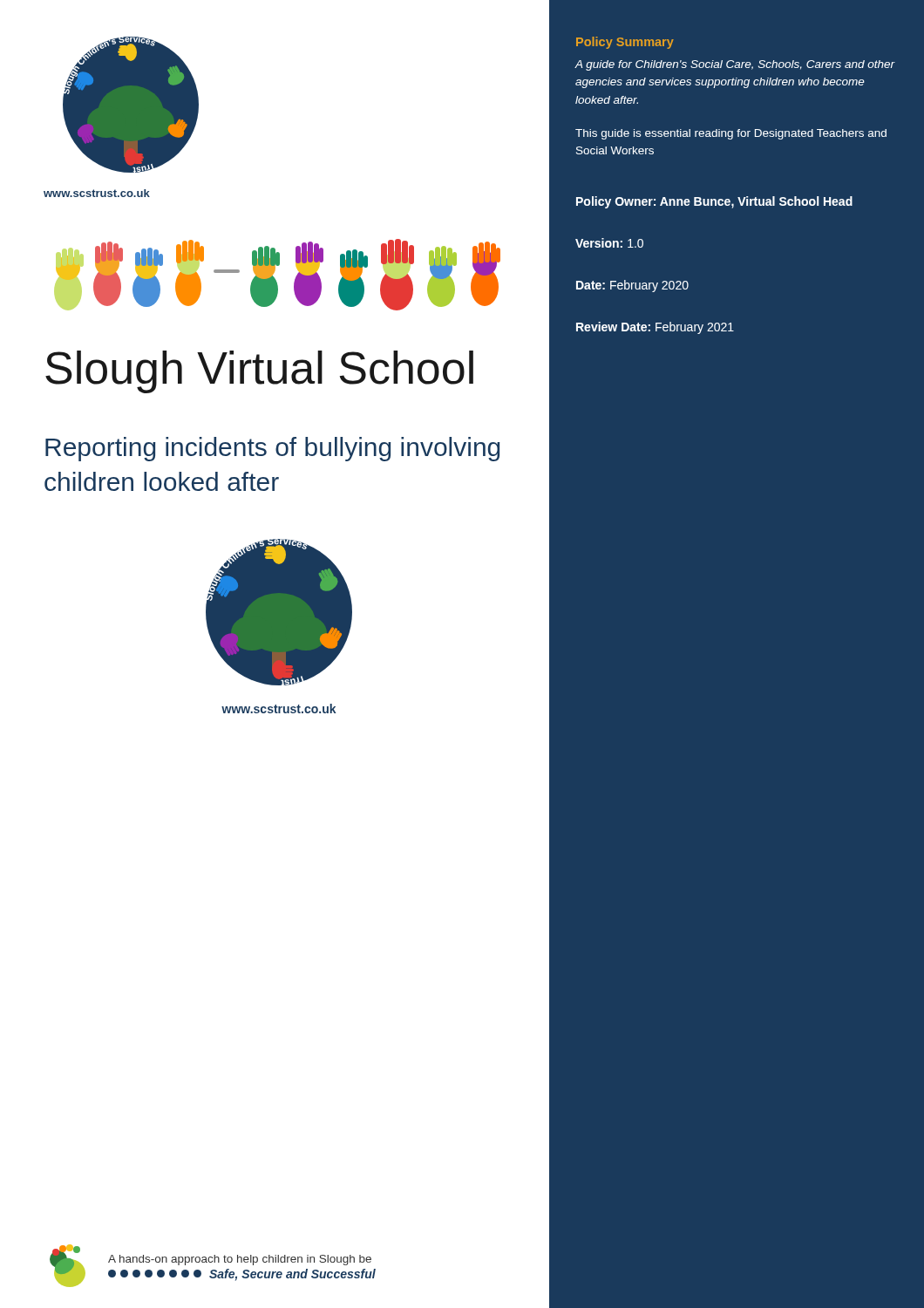This screenshot has width=924, height=1308.
Task: Point to the region starting "Version: 1.0"
Action: pos(609,243)
